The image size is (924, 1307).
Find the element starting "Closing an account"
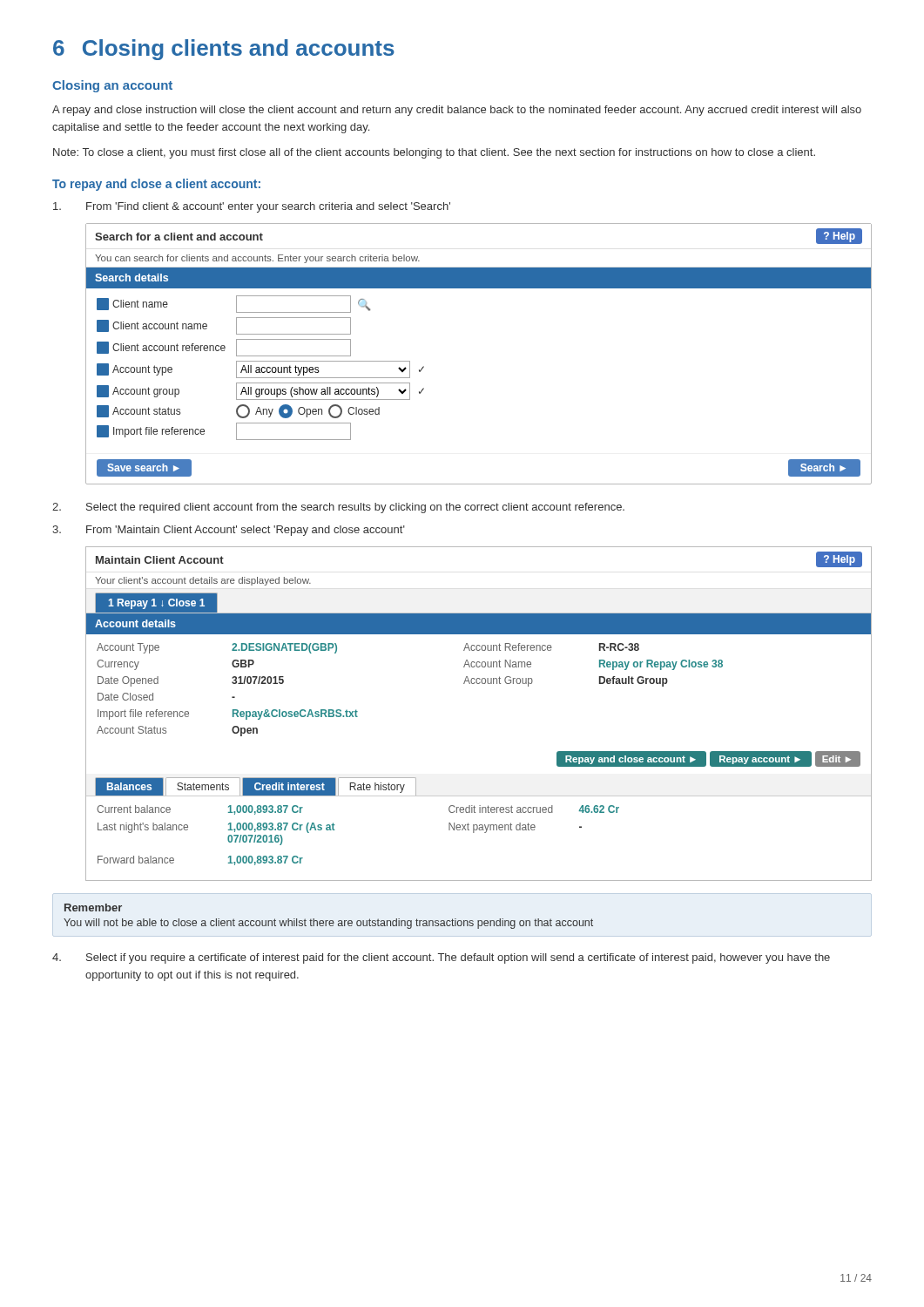coord(112,86)
